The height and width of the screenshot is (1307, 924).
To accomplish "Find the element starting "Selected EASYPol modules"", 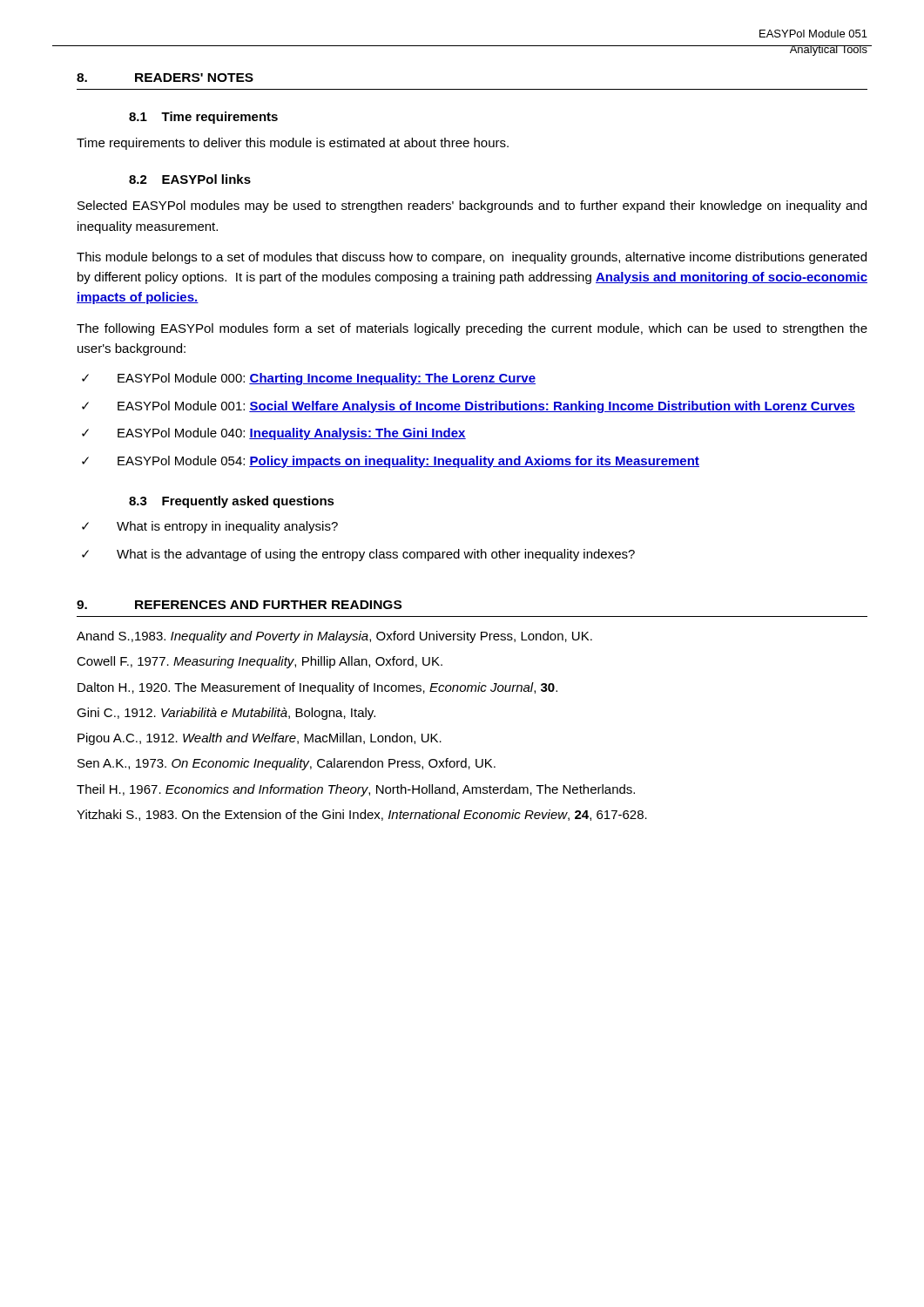I will click(x=472, y=216).
